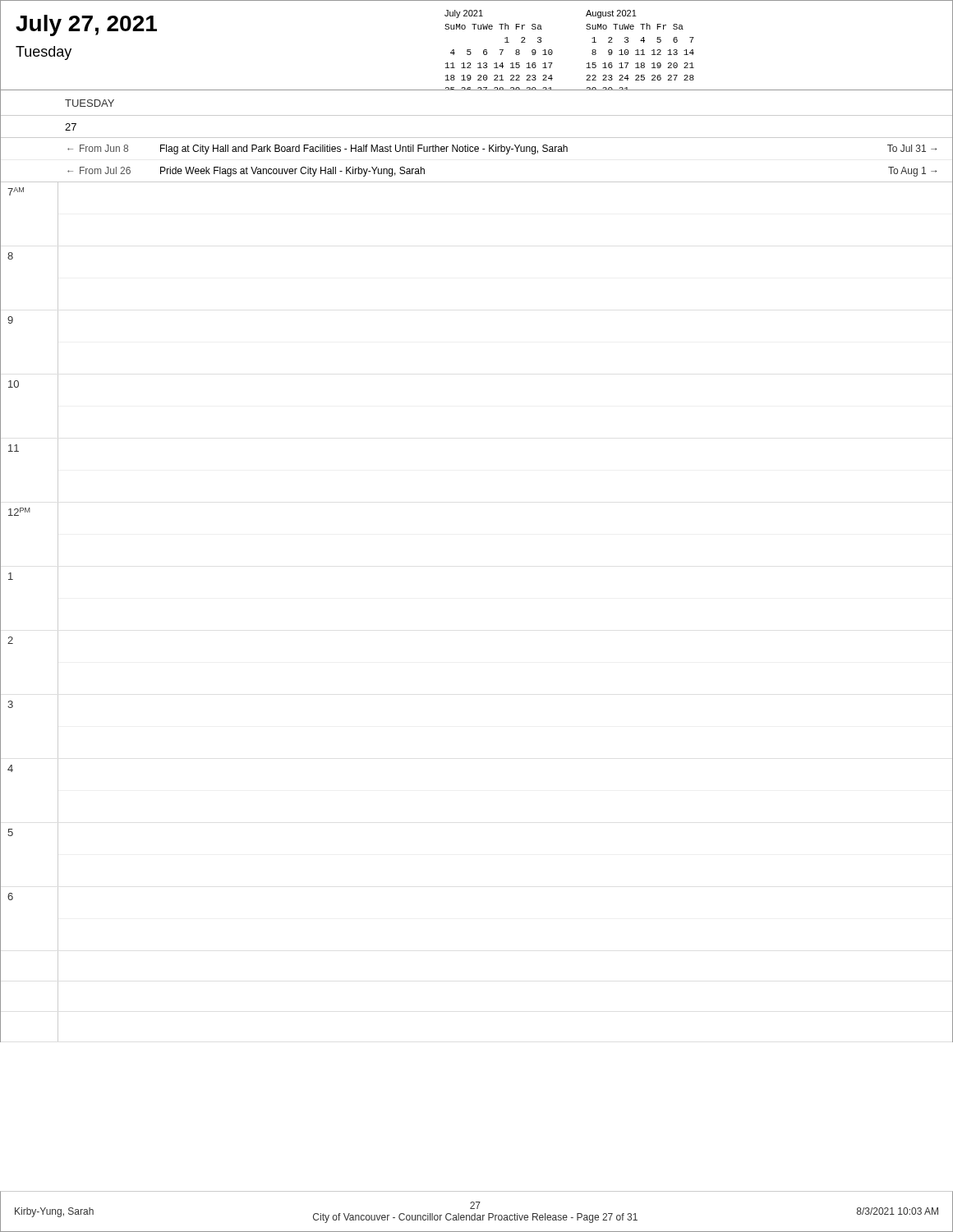Navigate to the element starting "← From Jul 26 Pride Week Flags at"
Screen dimensions: 1232x953
506,171
